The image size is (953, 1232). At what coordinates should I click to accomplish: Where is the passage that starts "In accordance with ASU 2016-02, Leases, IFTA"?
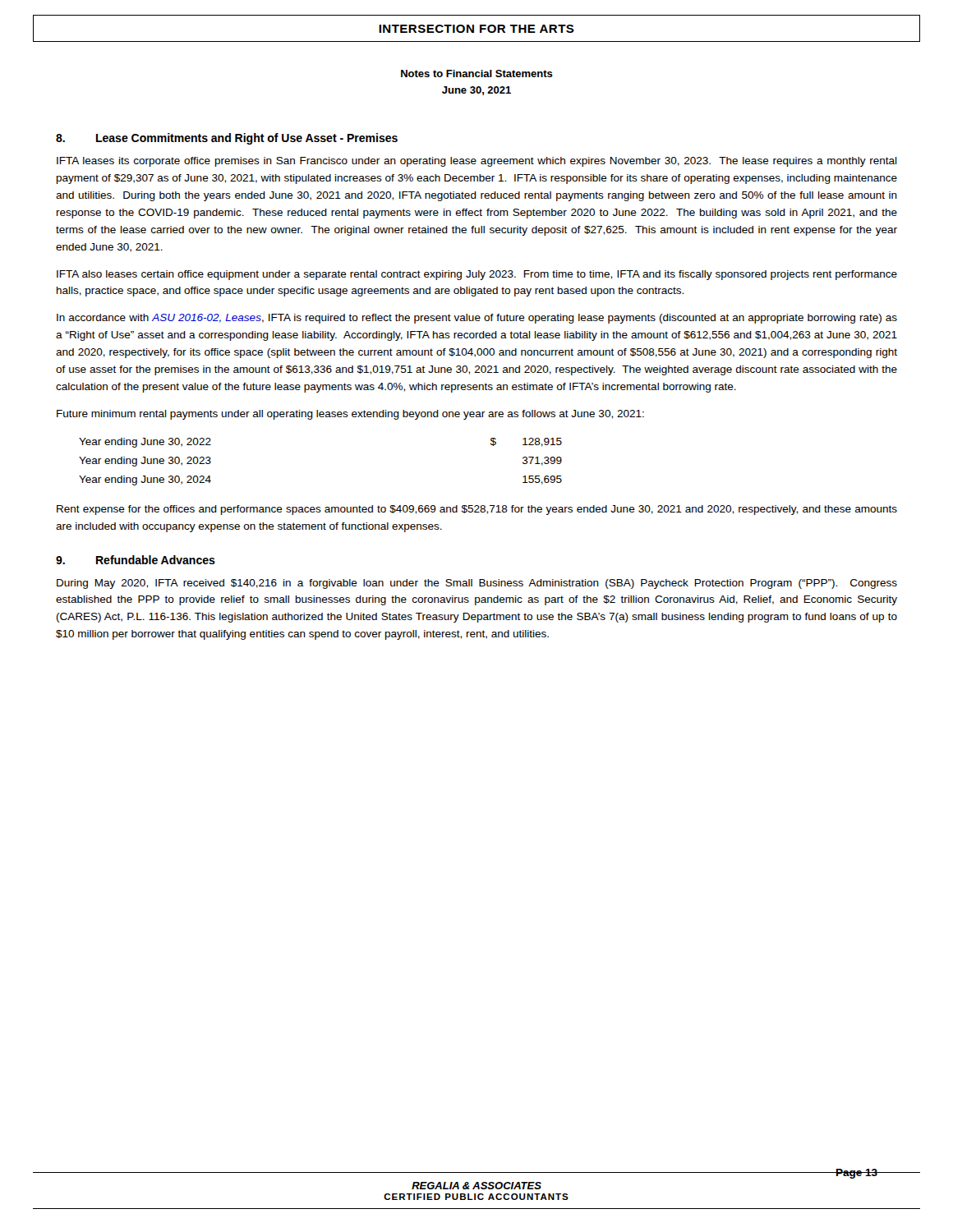coord(476,352)
